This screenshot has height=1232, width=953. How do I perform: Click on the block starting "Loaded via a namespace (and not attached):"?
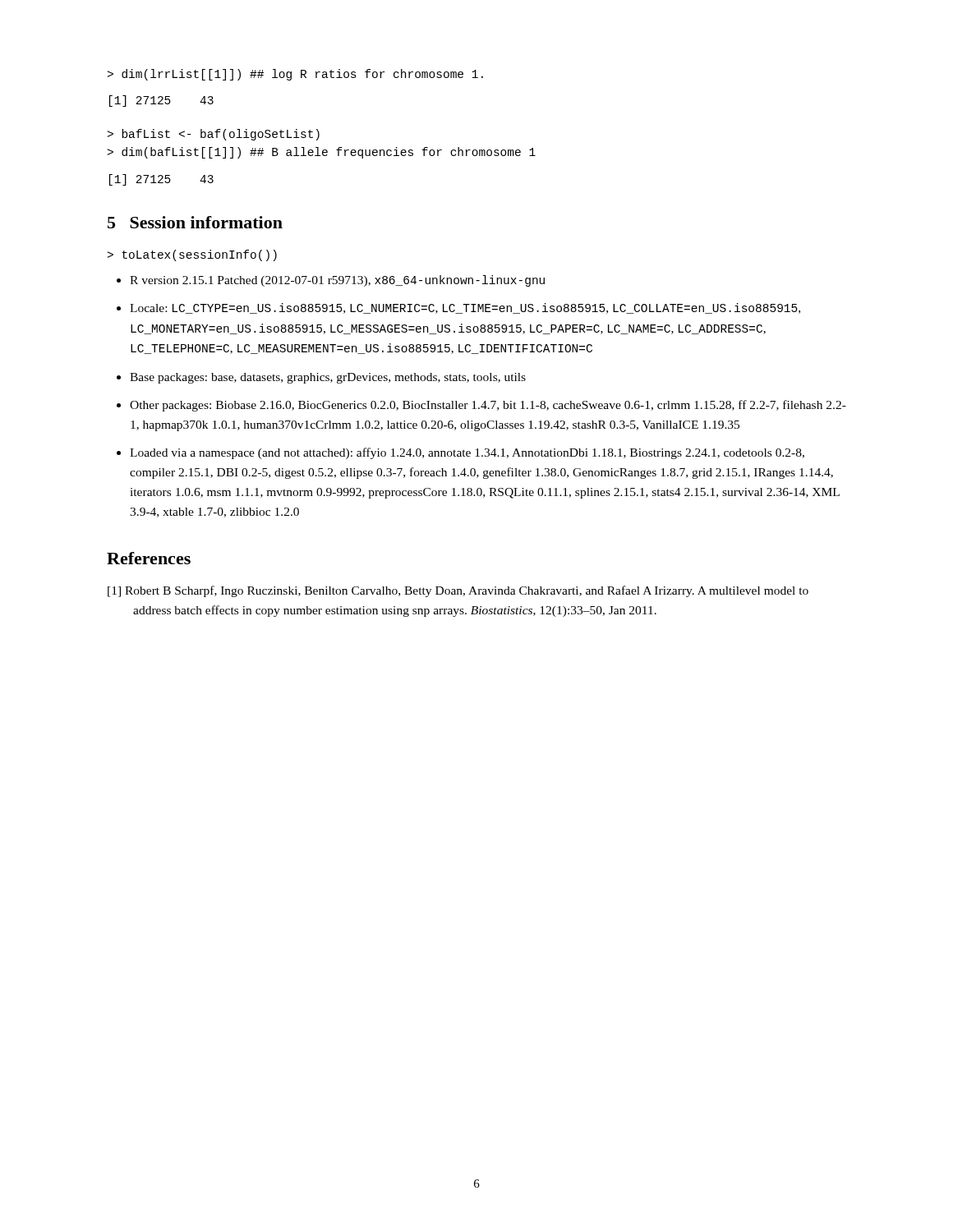[x=488, y=482]
